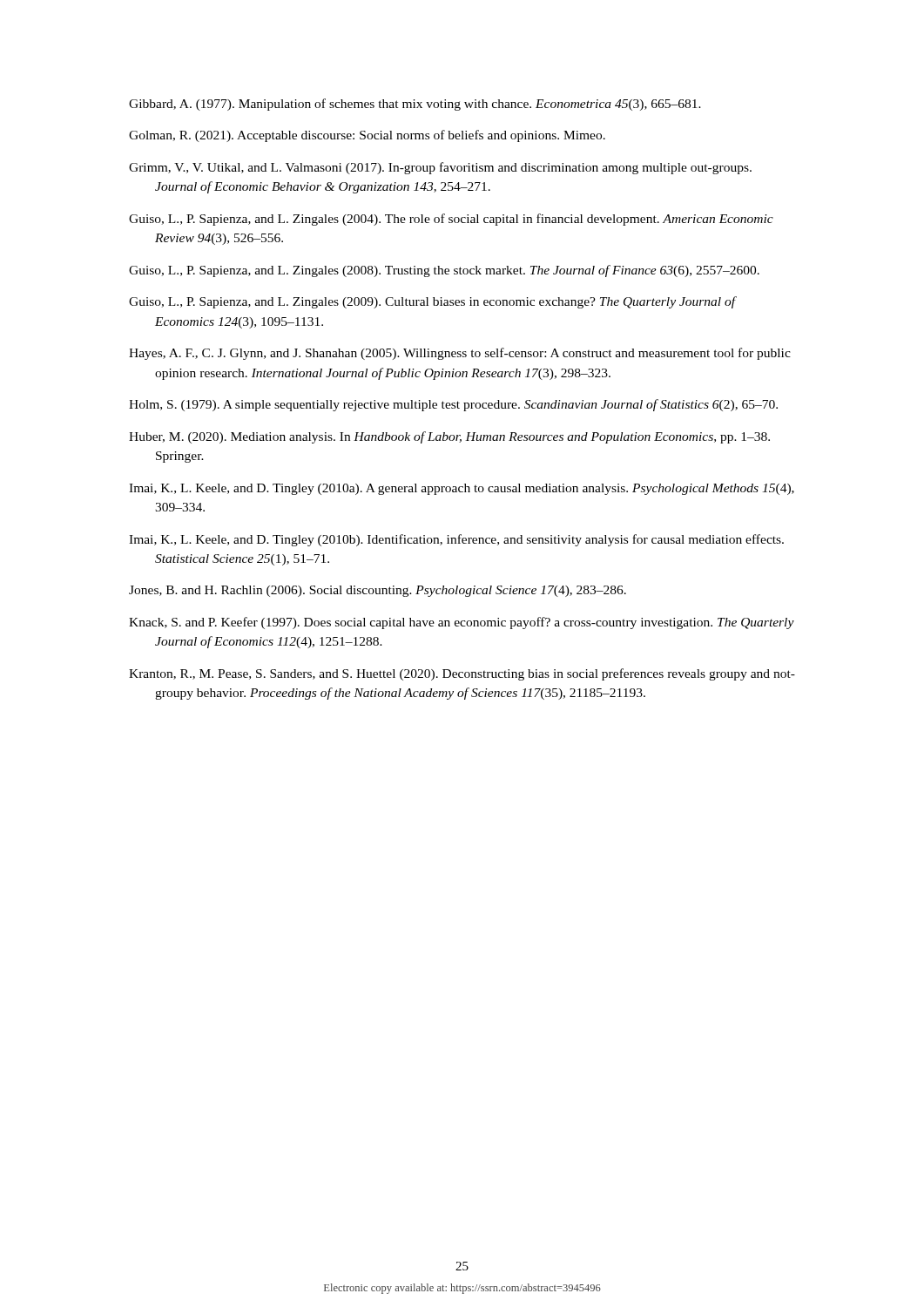Navigate to the text starting "Golman, R. (2021). Acceptable discourse: Social norms of"
924x1307 pixels.
click(x=367, y=135)
